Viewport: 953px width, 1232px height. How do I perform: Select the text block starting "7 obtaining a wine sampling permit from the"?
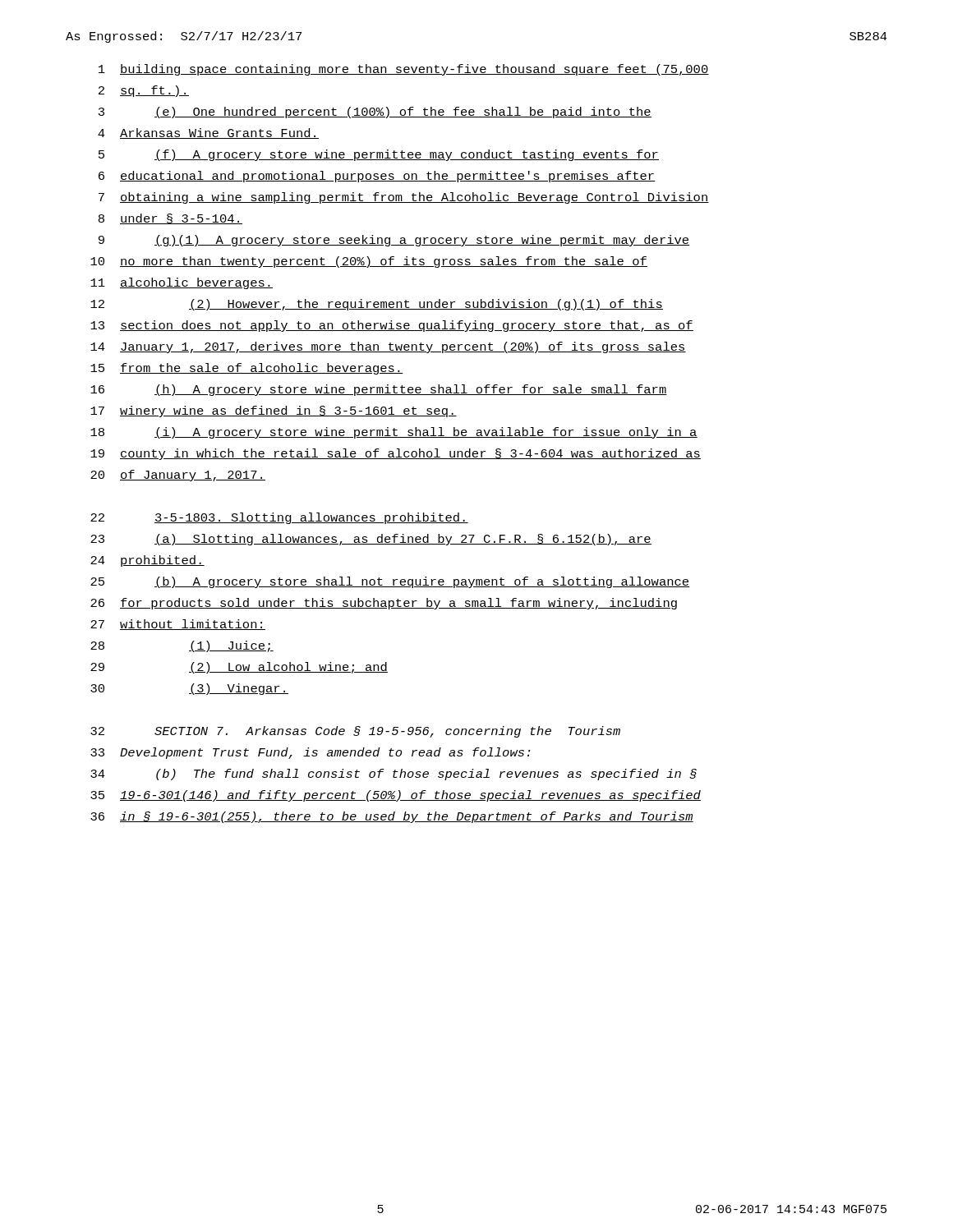[476, 198]
